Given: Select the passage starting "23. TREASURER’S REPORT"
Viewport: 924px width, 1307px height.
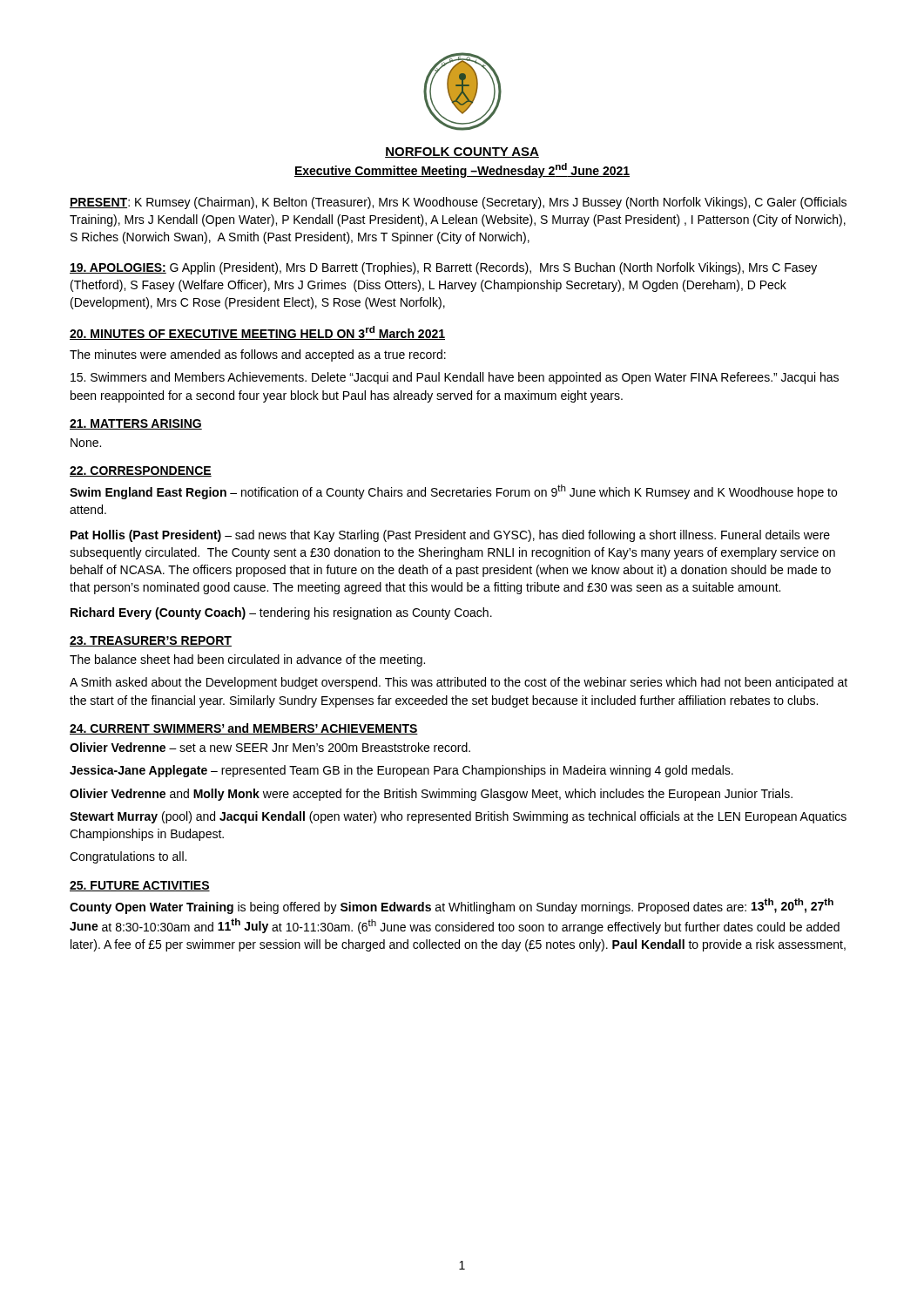Looking at the screenshot, I should (x=151, y=640).
